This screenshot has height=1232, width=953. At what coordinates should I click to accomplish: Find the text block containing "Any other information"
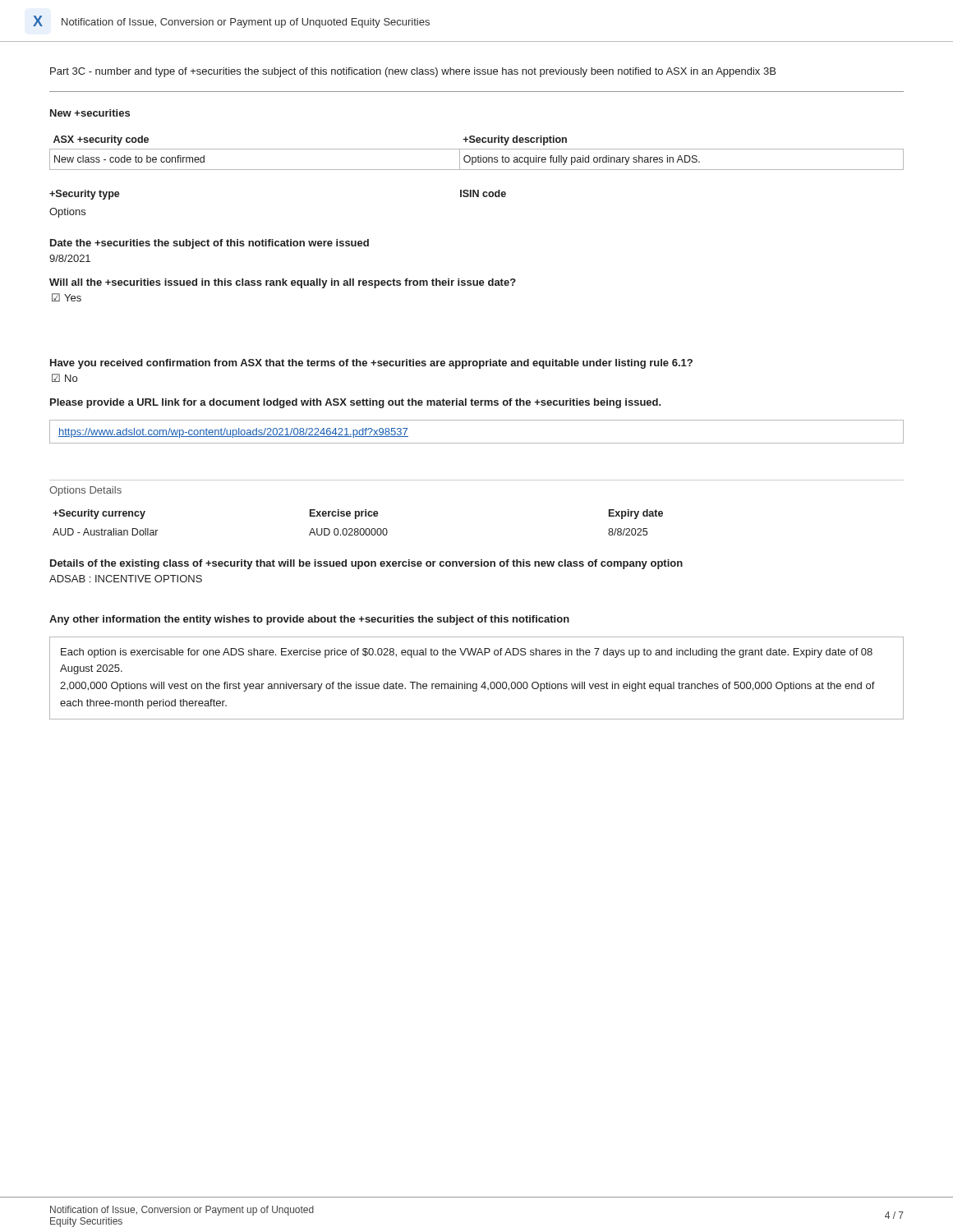tap(476, 618)
